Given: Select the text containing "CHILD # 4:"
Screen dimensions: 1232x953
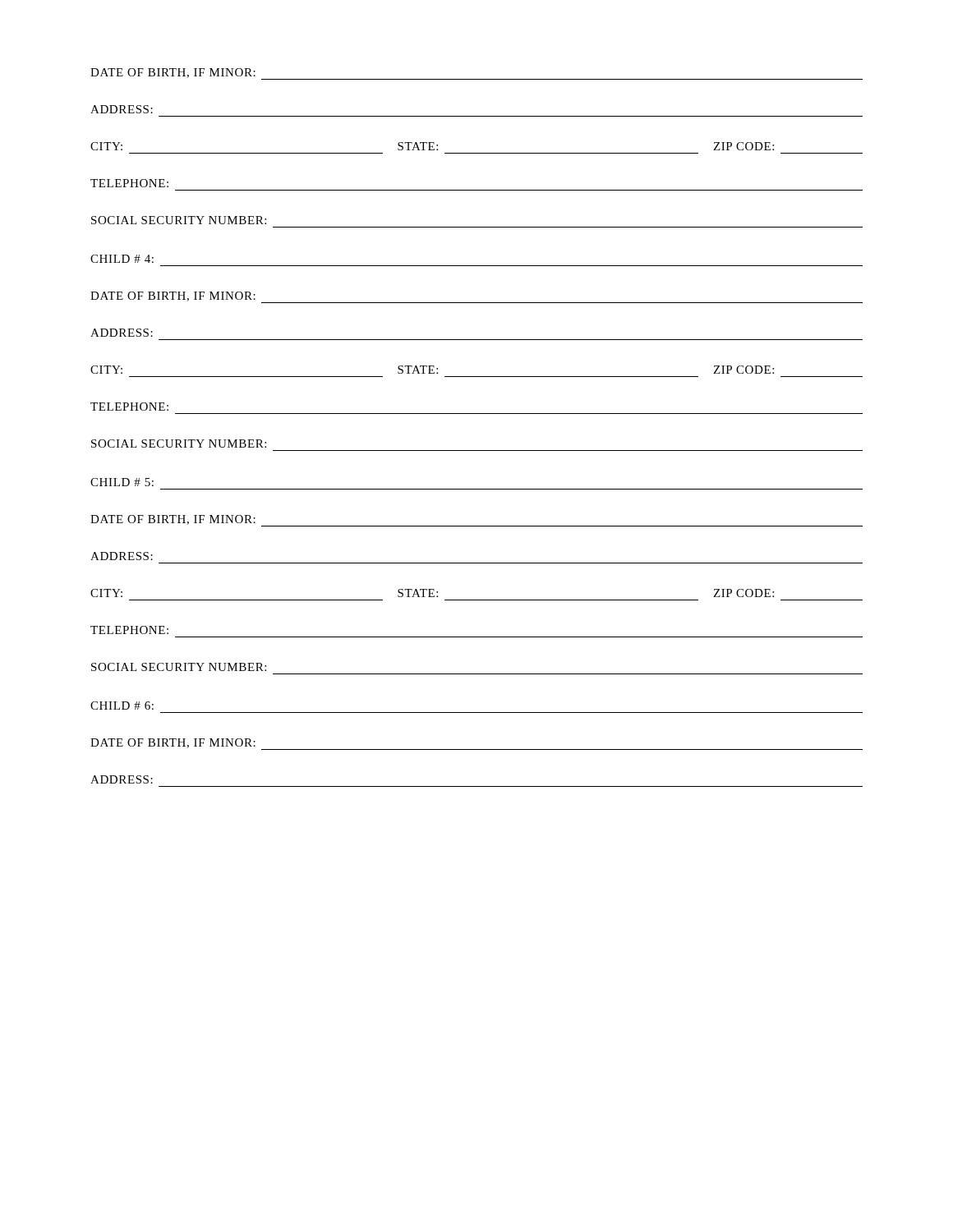Looking at the screenshot, I should [476, 259].
